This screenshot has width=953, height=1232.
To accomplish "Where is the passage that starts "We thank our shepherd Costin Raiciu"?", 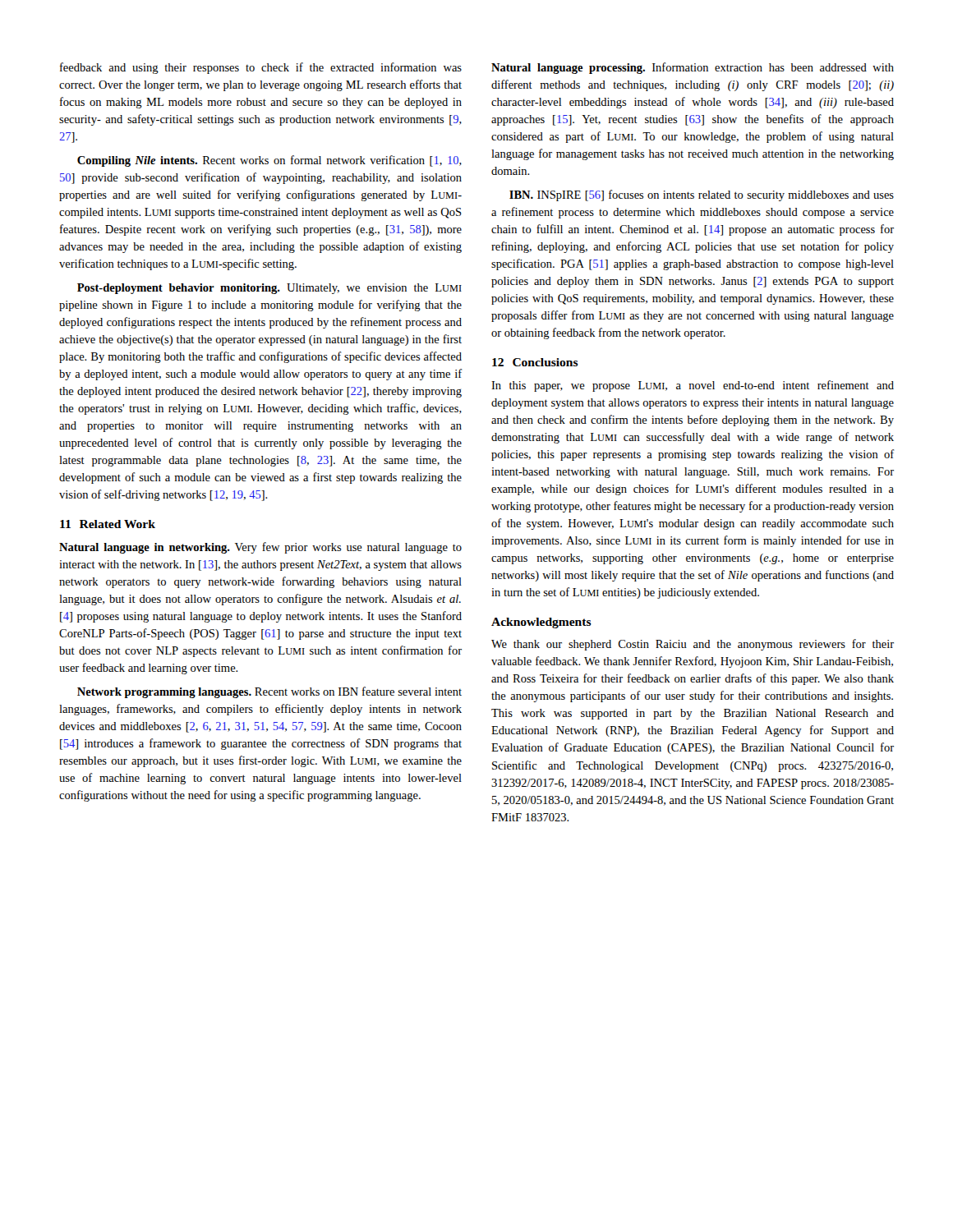I will point(693,731).
